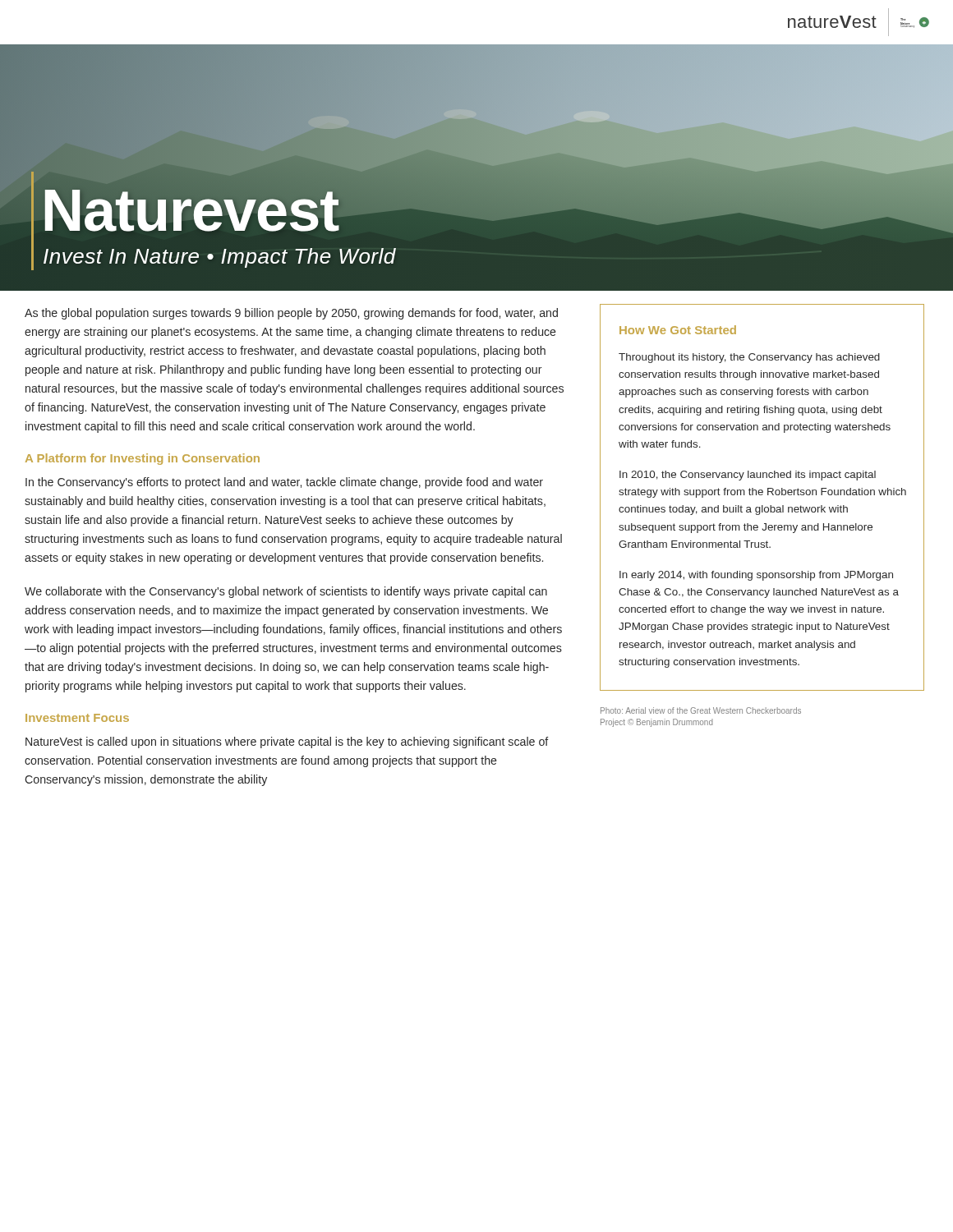The image size is (953, 1232).
Task: Select the text block containing "As the global population surges towards 9 billion"
Action: coord(294,370)
